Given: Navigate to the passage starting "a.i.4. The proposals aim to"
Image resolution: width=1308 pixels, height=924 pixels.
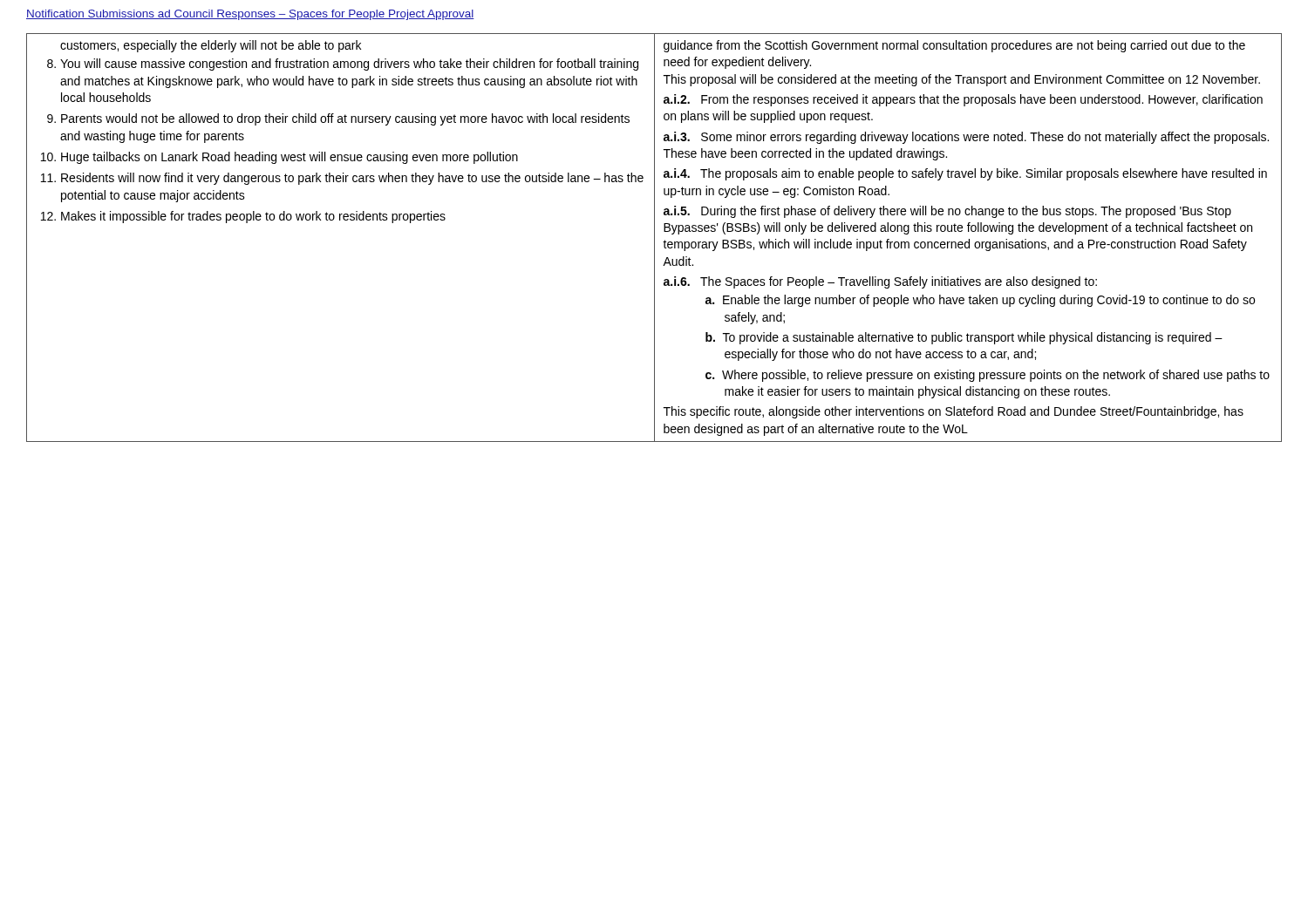Looking at the screenshot, I should pyautogui.click(x=965, y=182).
